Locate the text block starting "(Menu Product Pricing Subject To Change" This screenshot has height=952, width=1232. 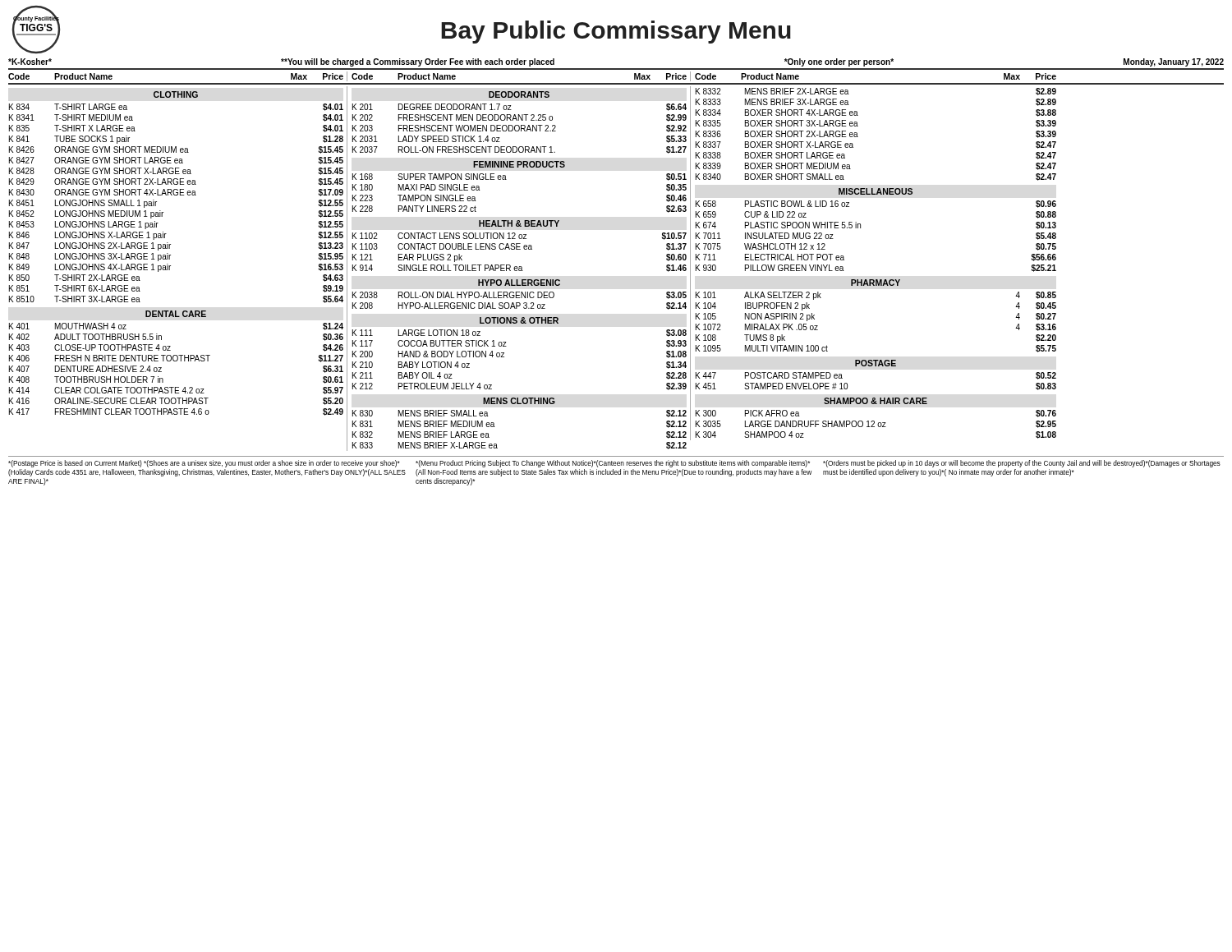[614, 472]
